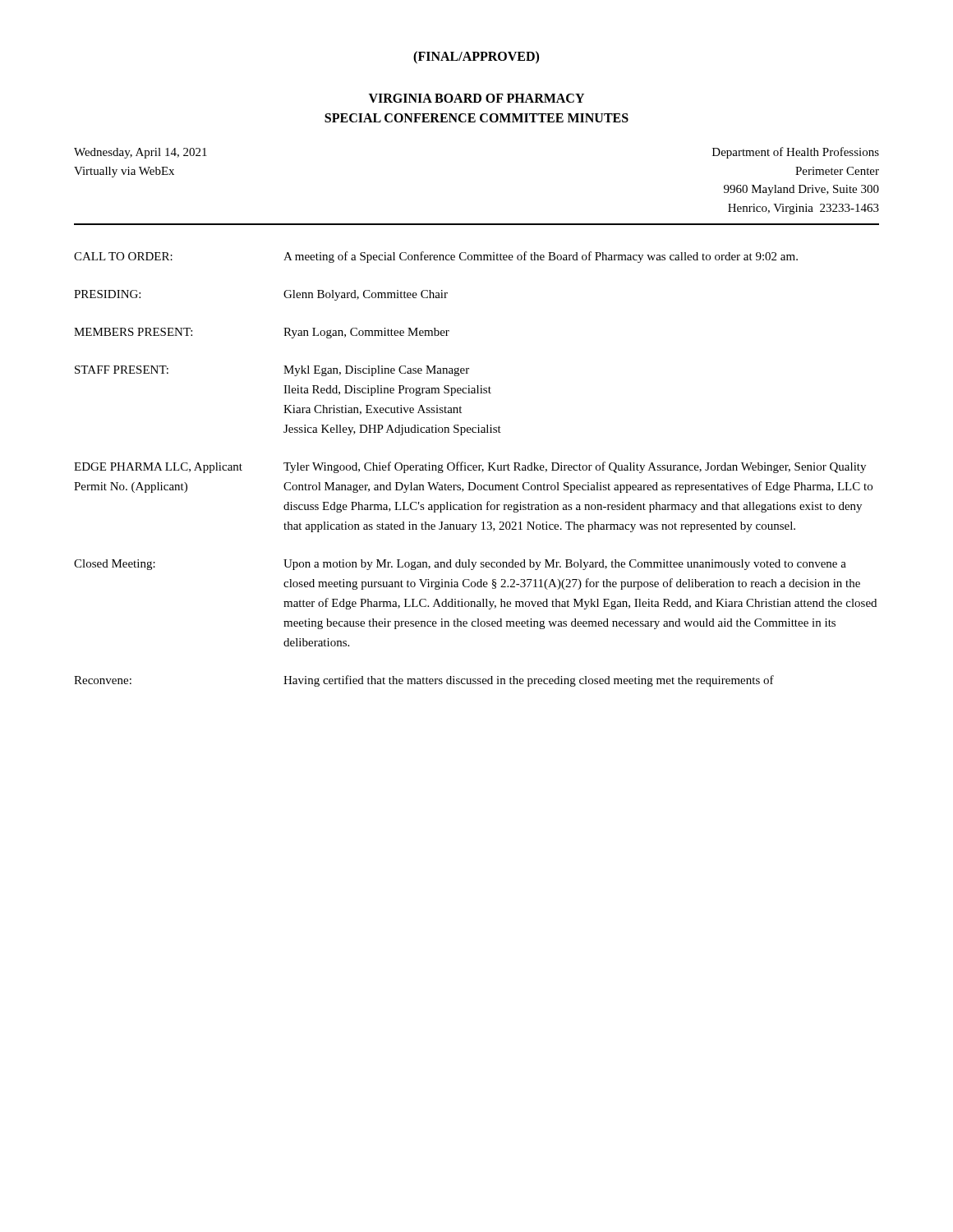Find "Ryan Logan, Committee Member" on this page
953x1232 pixels.
[366, 332]
